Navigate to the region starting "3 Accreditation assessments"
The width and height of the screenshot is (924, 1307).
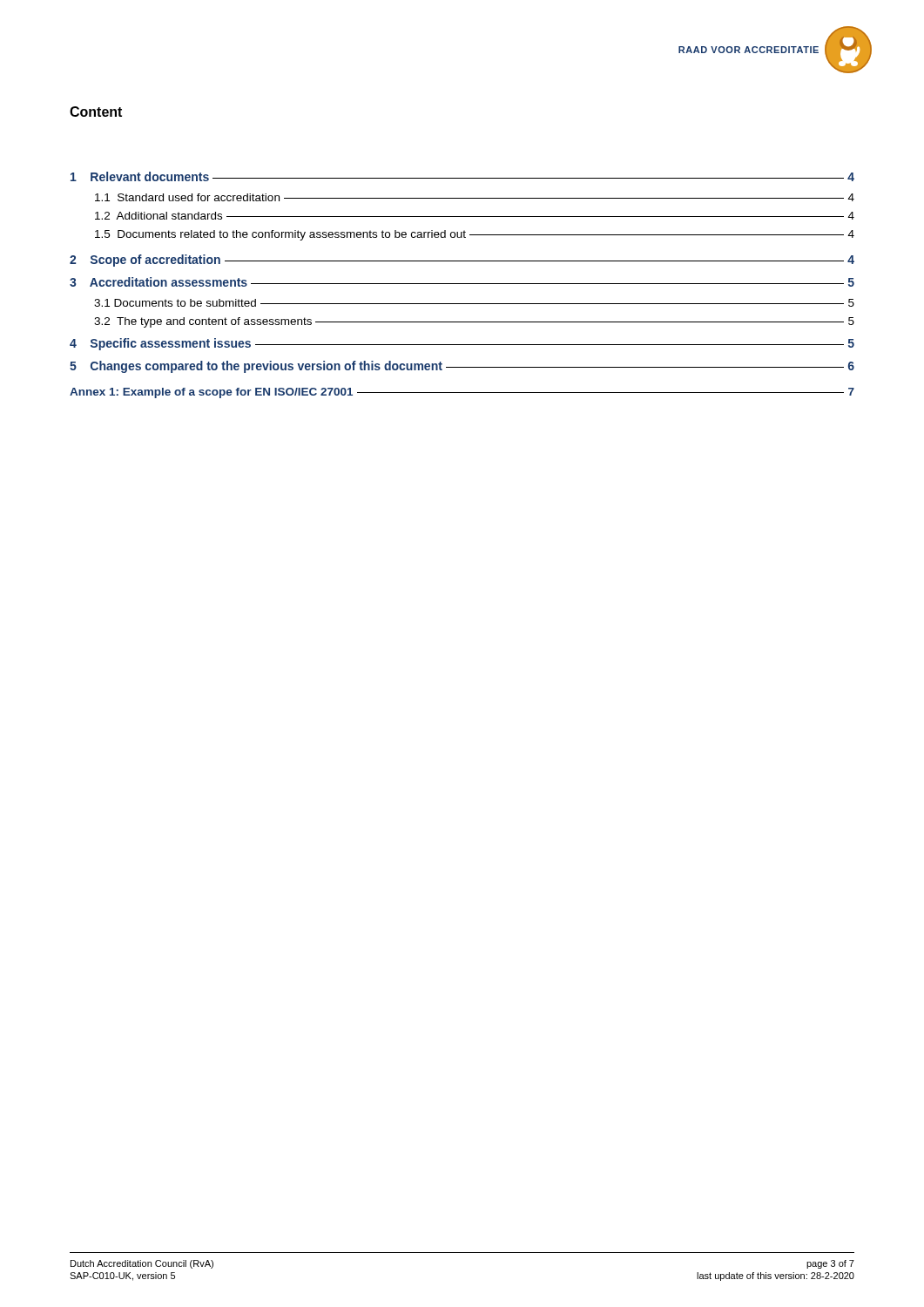(462, 282)
